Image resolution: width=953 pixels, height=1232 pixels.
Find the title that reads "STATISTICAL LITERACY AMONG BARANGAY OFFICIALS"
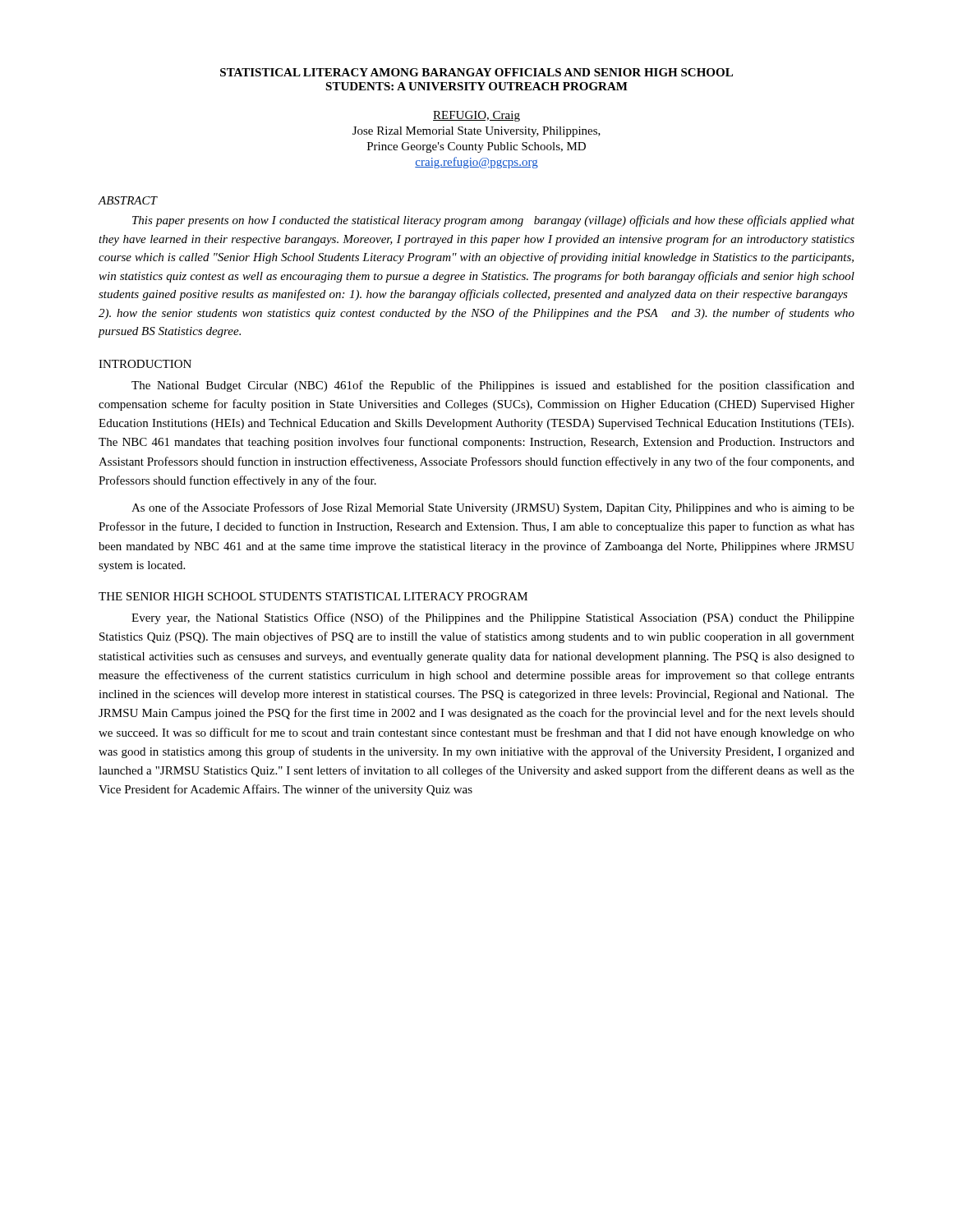click(x=476, y=80)
